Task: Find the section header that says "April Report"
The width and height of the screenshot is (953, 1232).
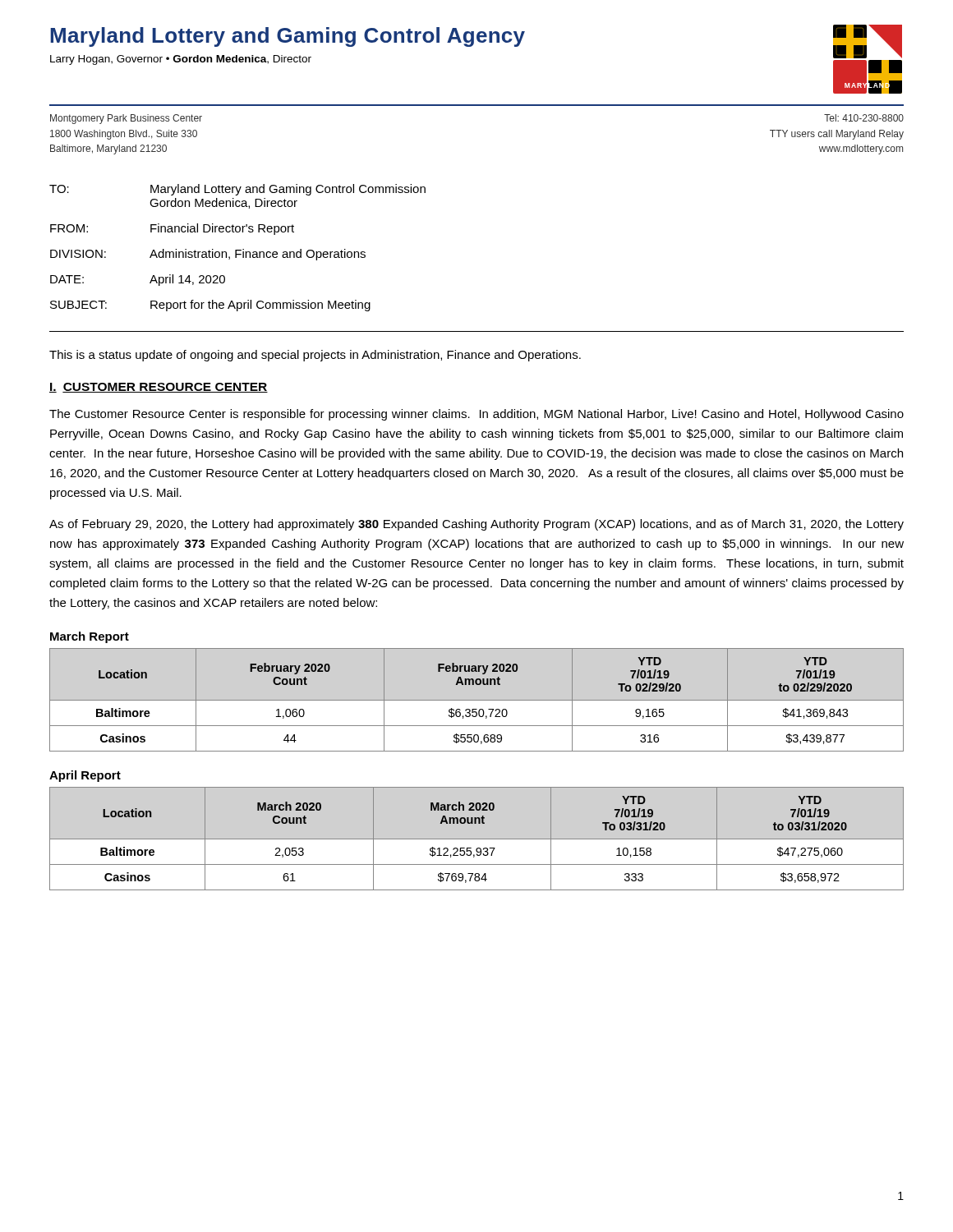Action: [85, 775]
